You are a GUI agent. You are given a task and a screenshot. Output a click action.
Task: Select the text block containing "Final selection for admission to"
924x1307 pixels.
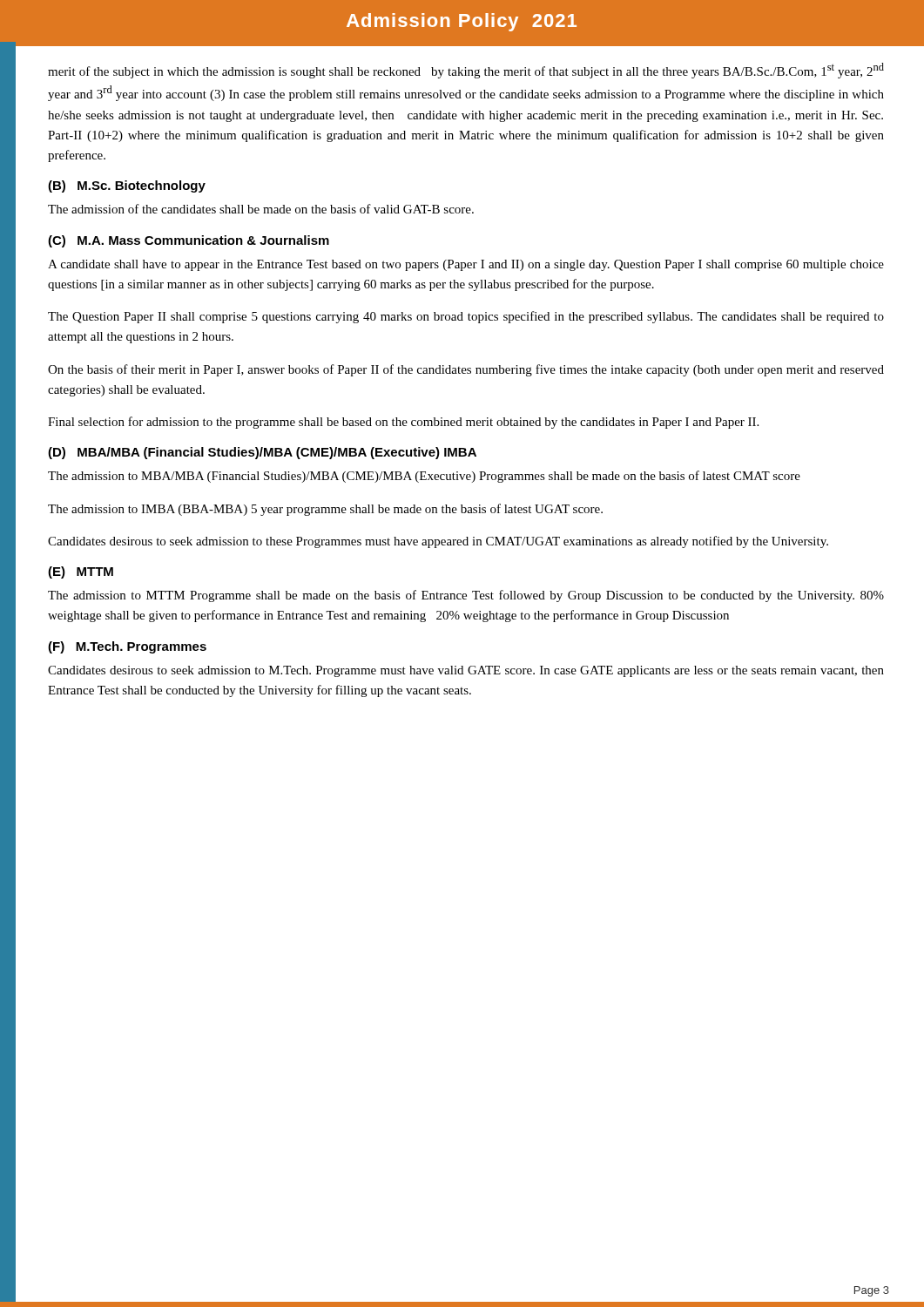click(404, 422)
